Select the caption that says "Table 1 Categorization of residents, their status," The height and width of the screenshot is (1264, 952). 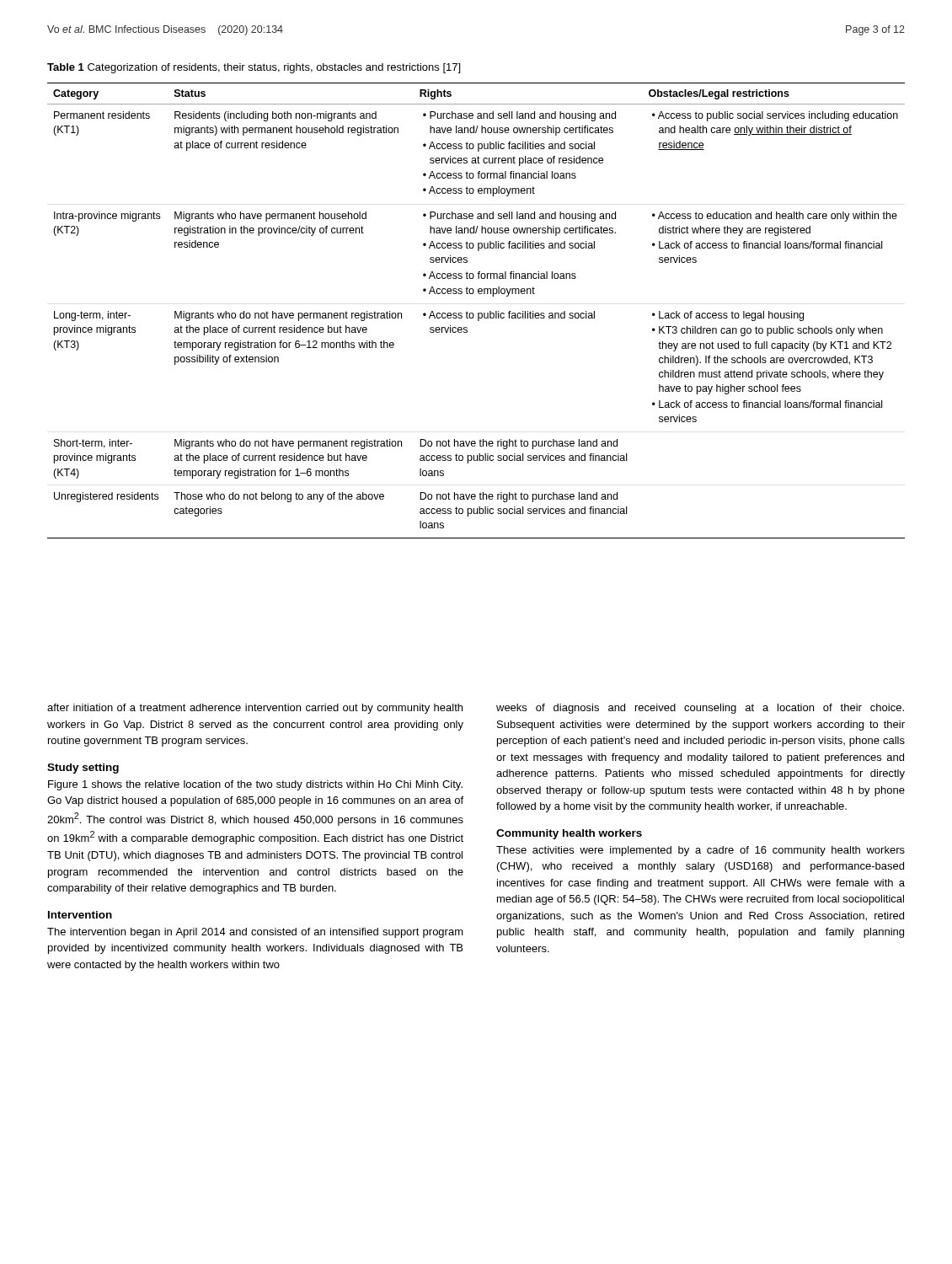pos(254,67)
